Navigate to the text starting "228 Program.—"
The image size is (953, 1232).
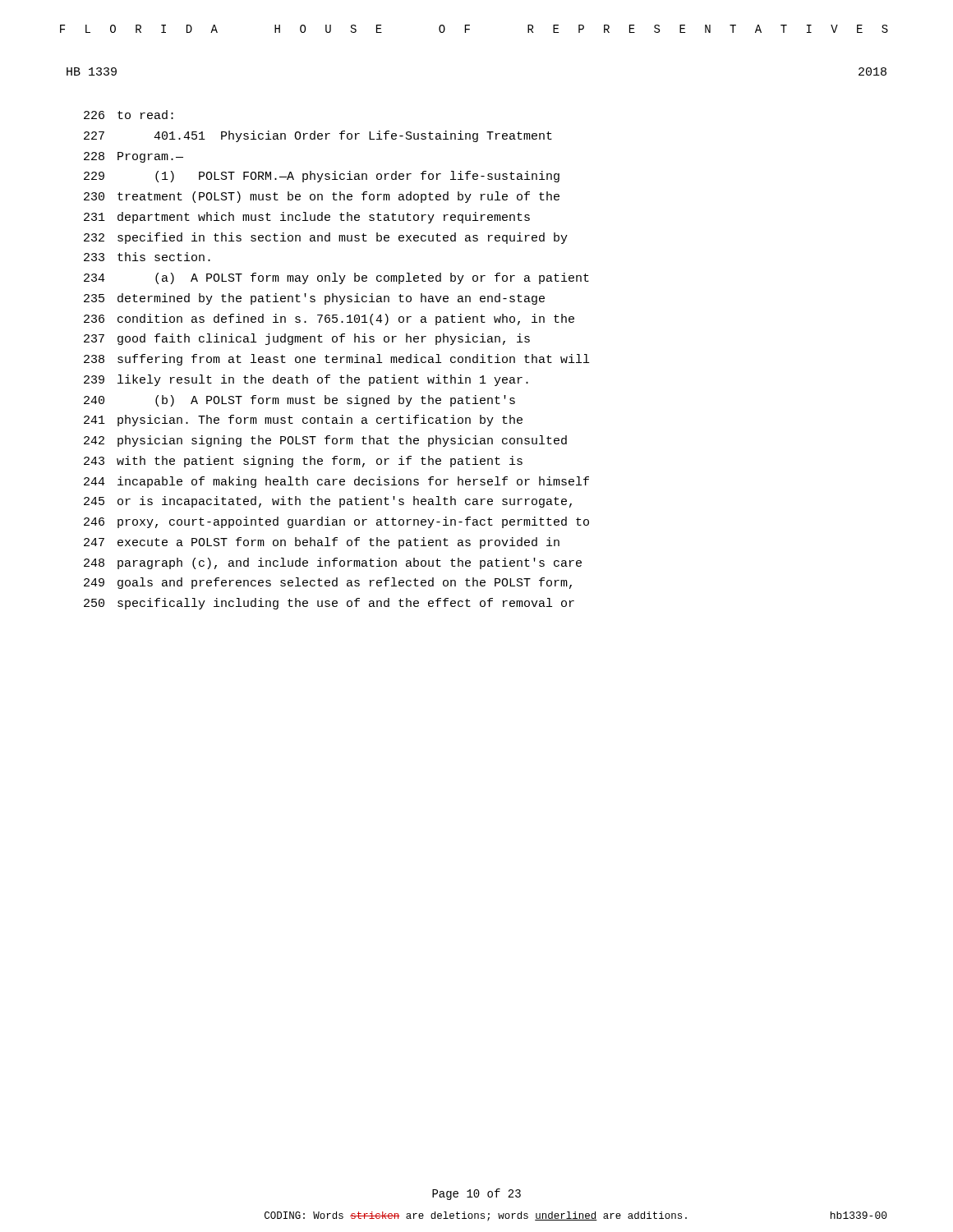tap(134, 157)
